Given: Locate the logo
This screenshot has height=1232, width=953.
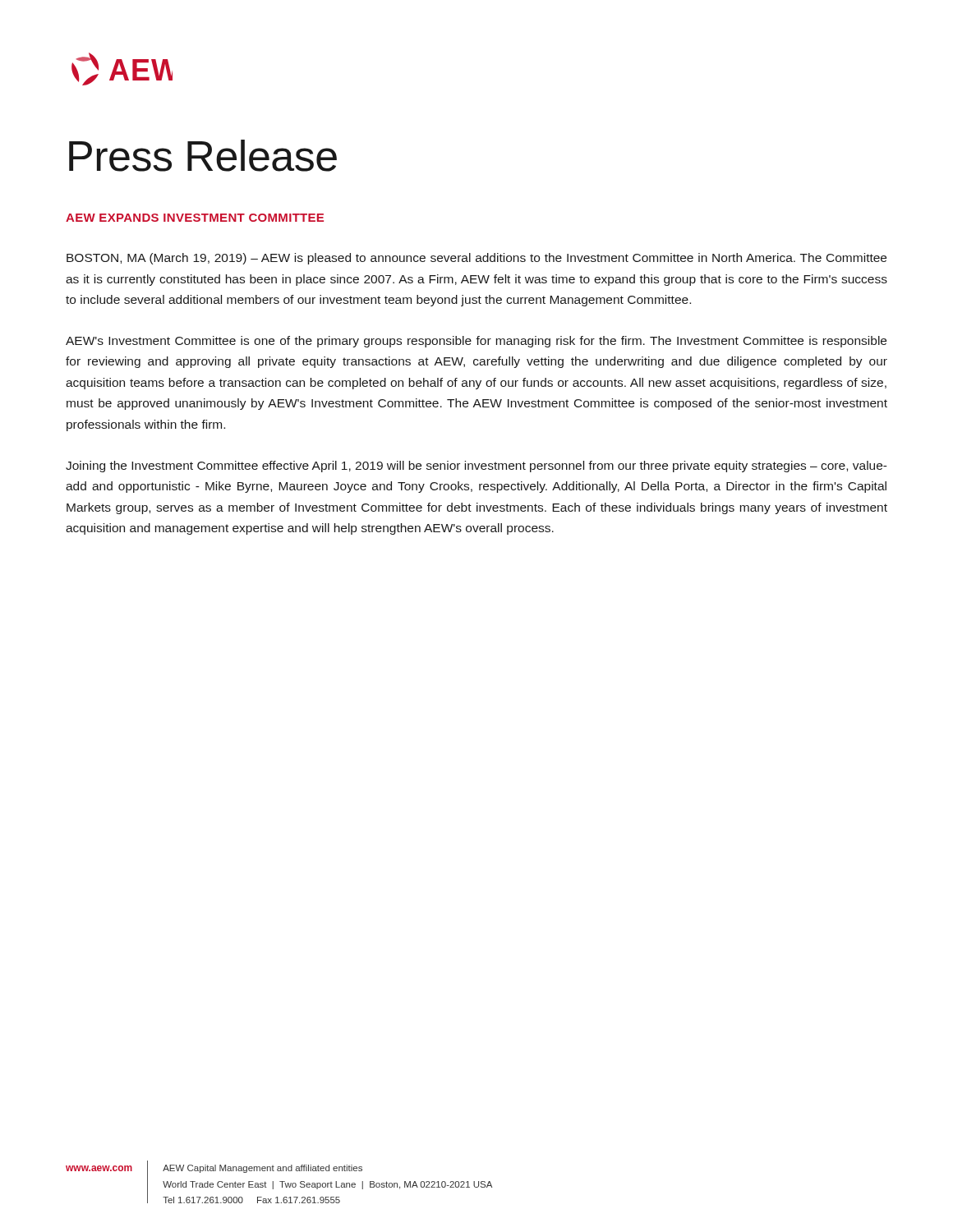Looking at the screenshot, I should pos(476,71).
